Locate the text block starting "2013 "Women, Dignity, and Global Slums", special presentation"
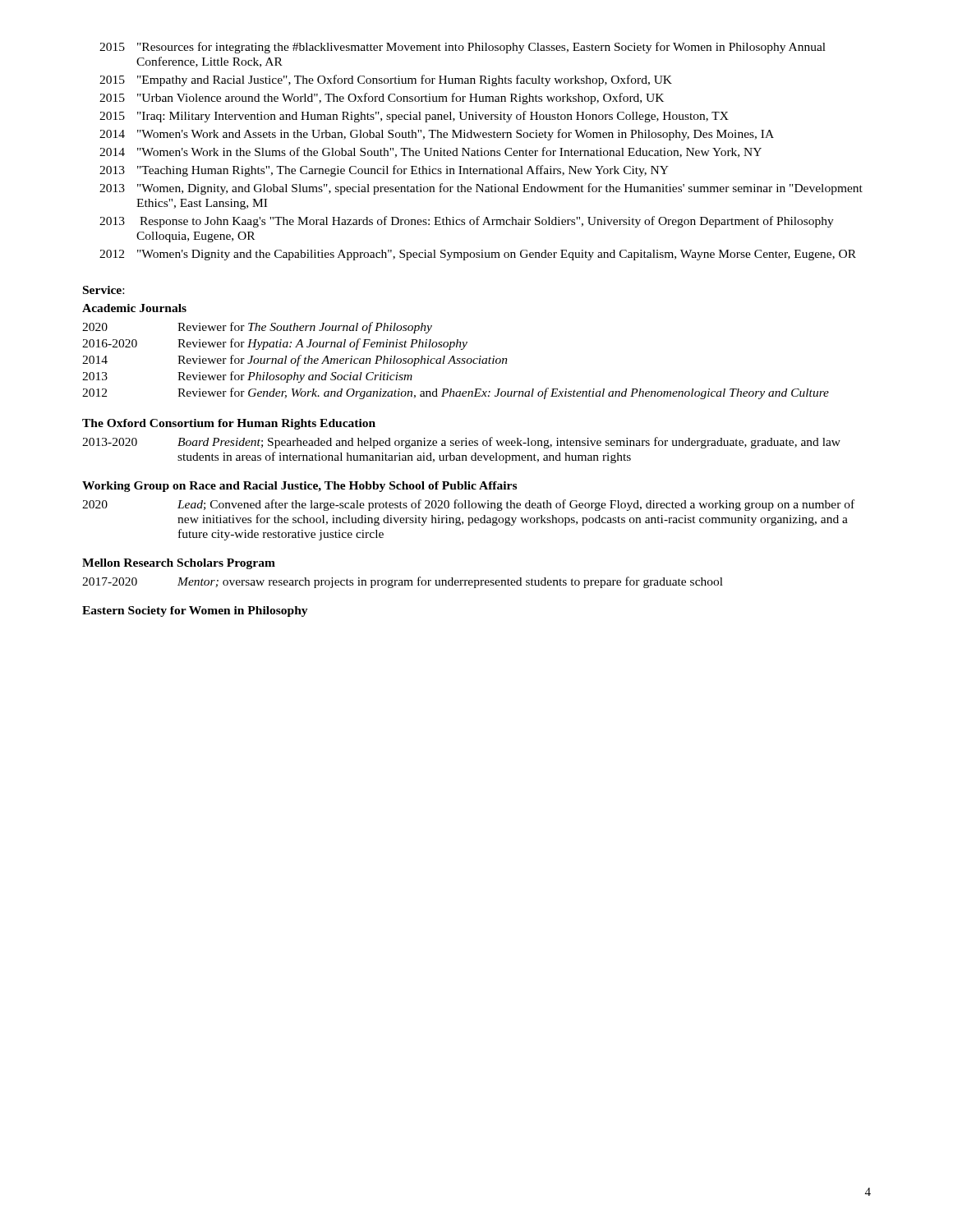 (476, 196)
